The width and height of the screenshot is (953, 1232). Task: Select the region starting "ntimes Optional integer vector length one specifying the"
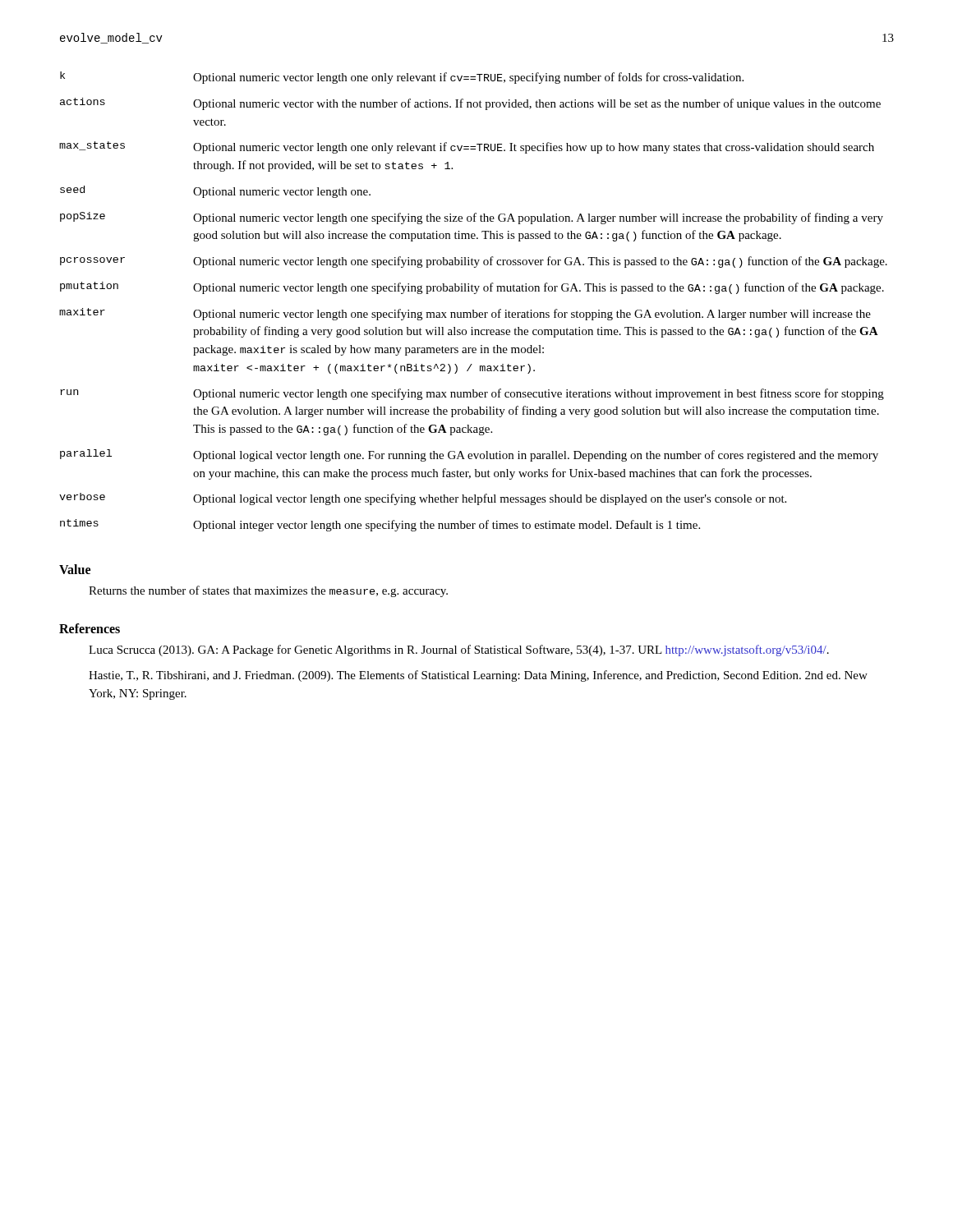(x=476, y=526)
